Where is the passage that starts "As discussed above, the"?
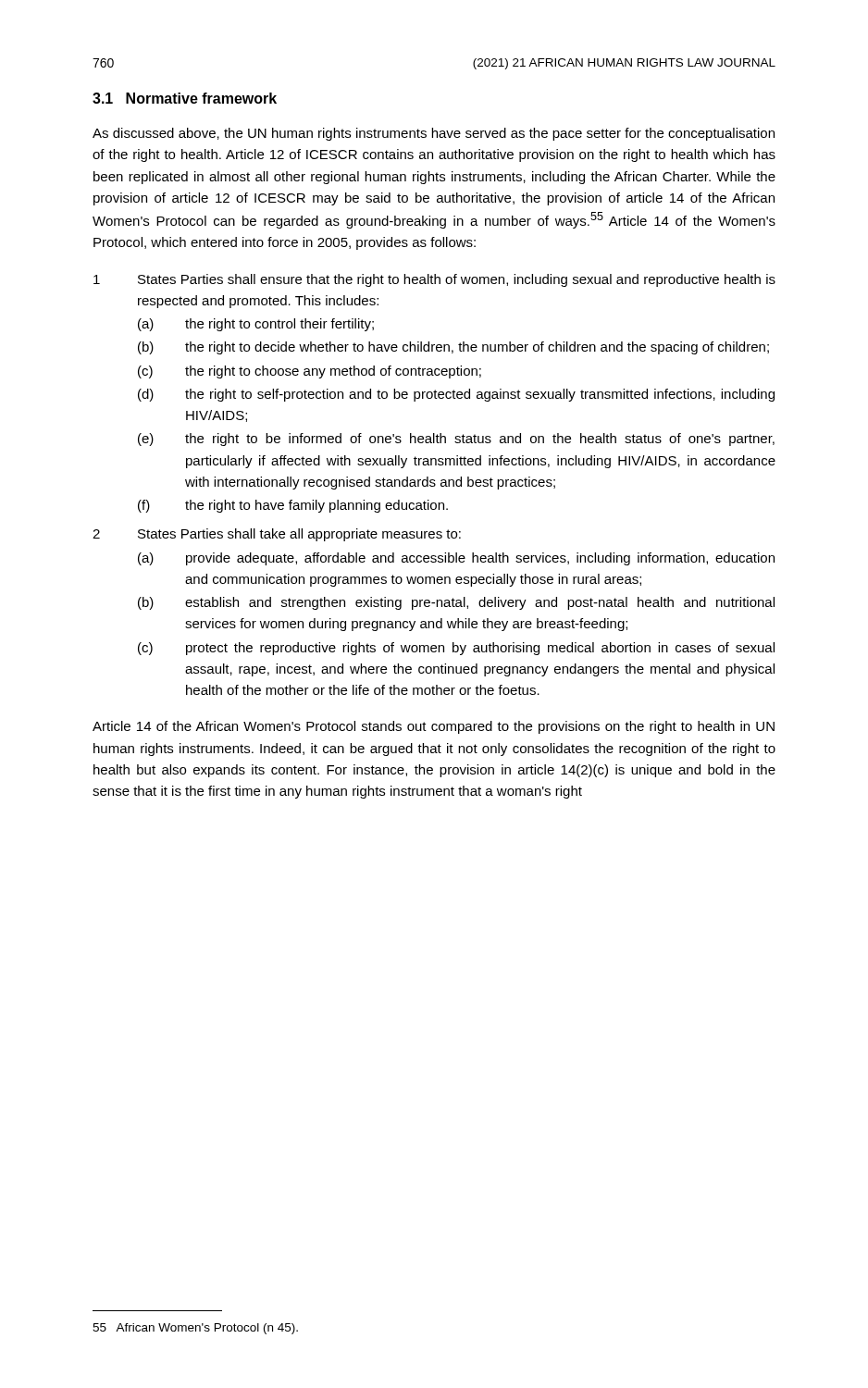 point(434,188)
